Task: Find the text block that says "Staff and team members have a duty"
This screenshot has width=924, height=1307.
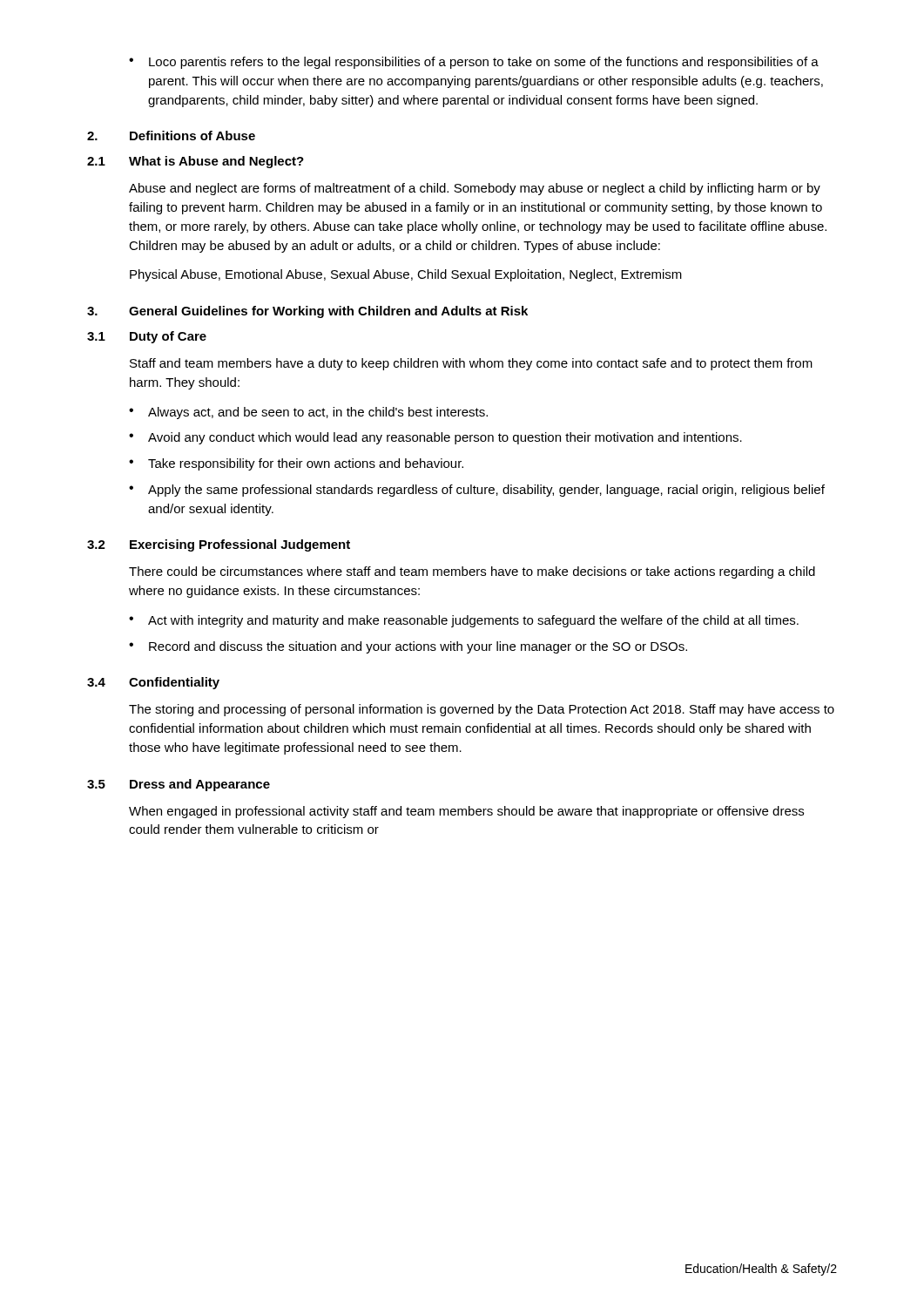Action: tap(483, 373)
